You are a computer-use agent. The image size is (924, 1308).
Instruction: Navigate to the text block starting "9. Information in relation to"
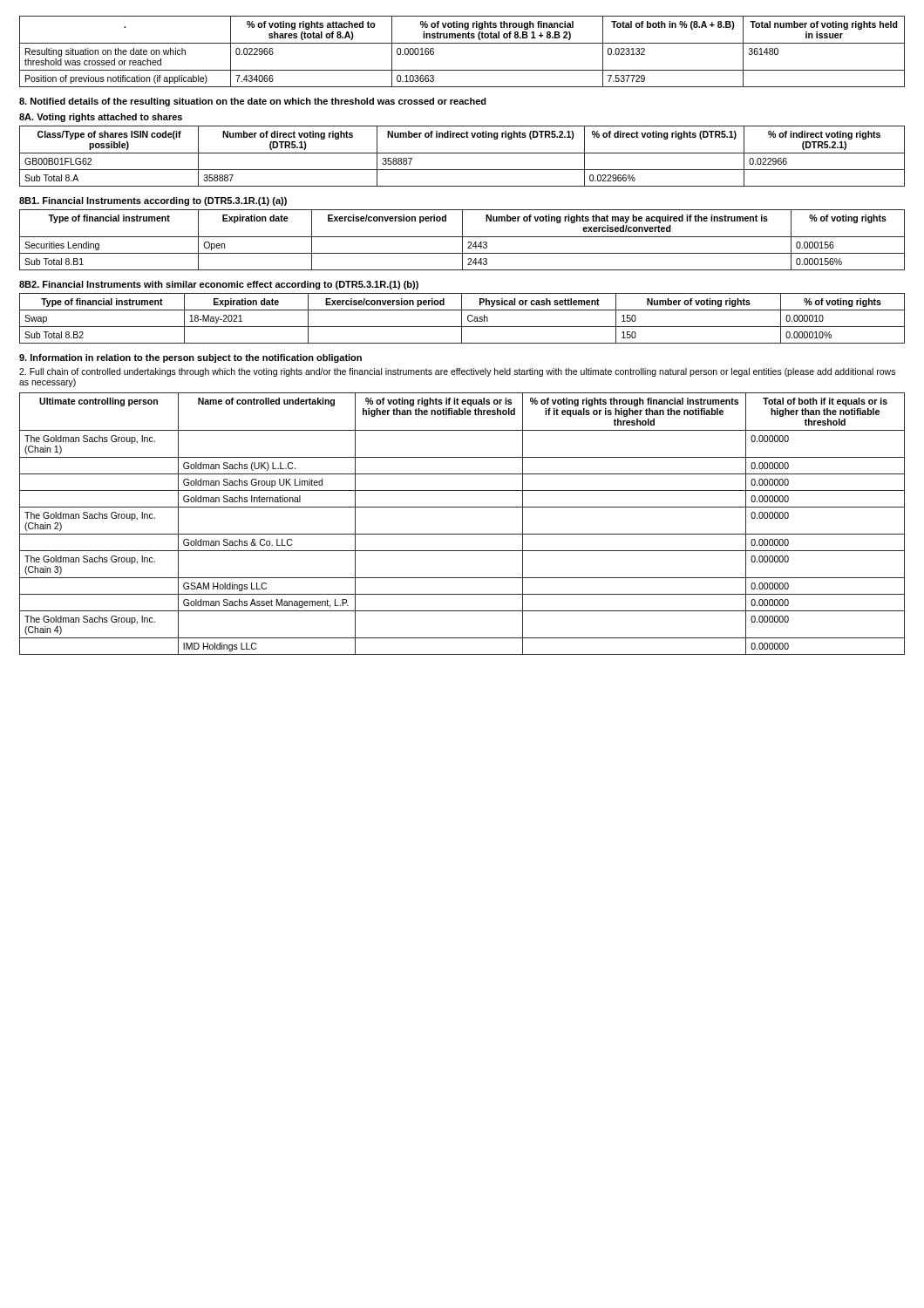tap(191, 357)
